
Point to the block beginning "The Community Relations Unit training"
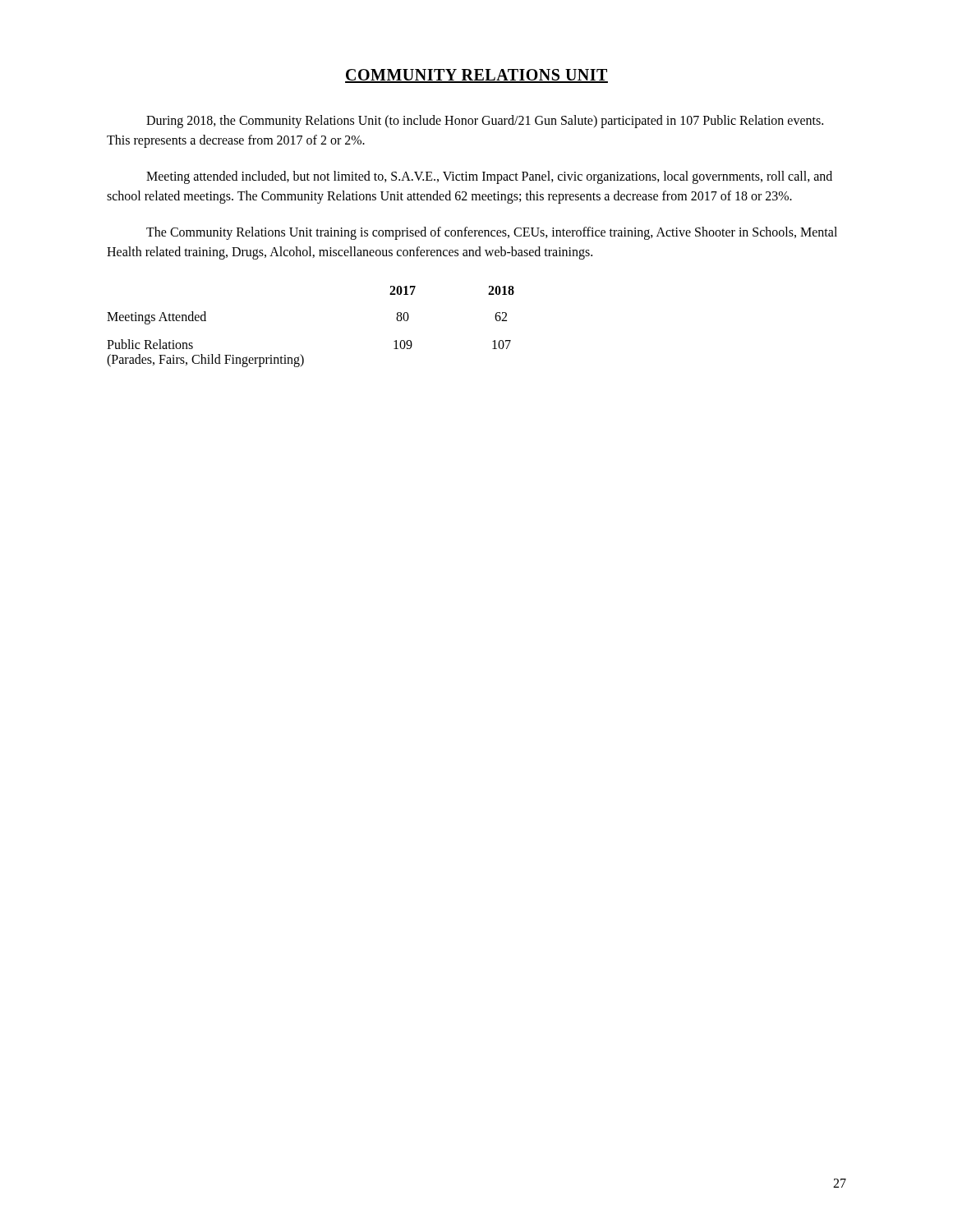pyautogui.click(x=472, y=242)
